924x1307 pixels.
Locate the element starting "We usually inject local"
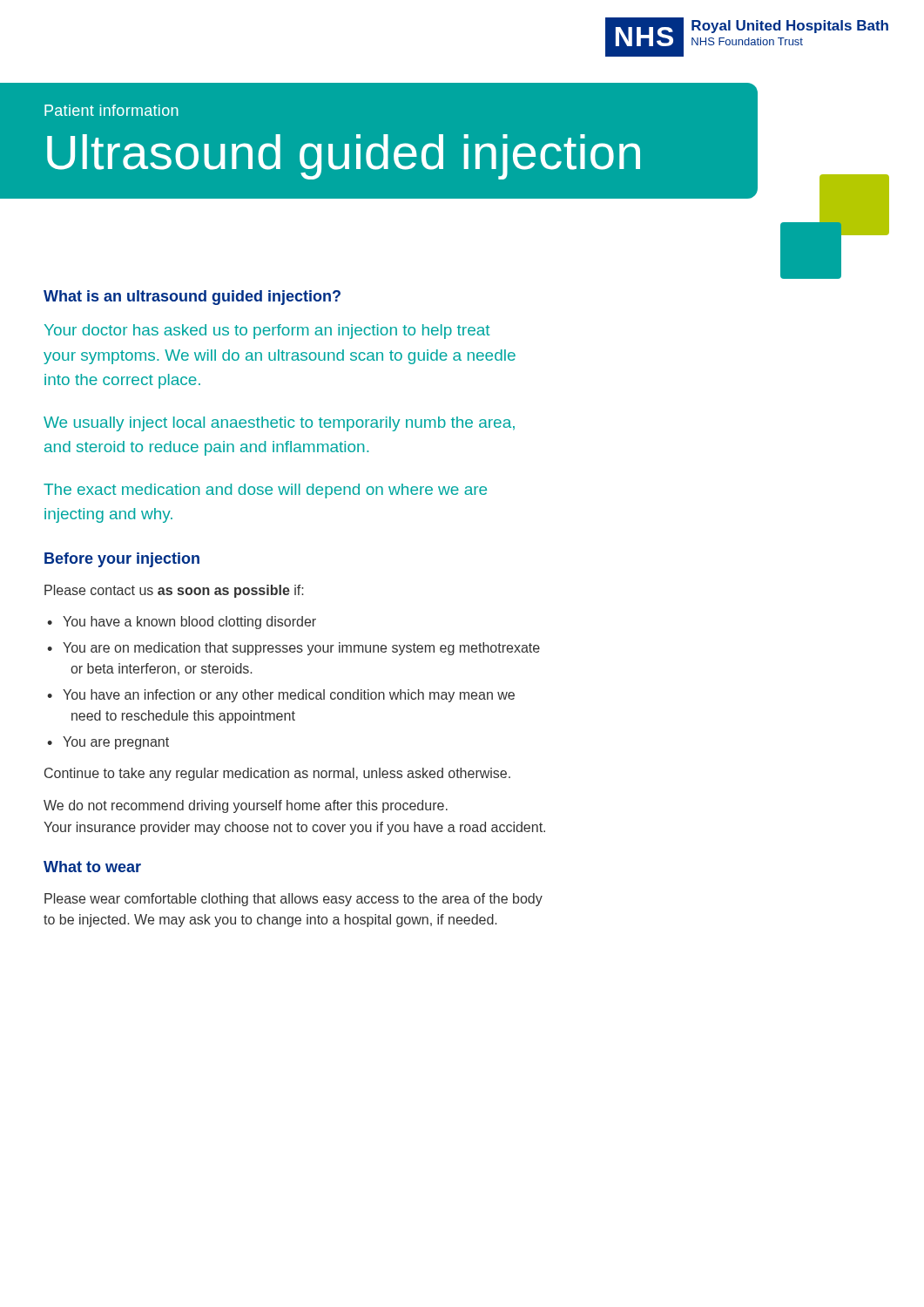click(280, 434)
